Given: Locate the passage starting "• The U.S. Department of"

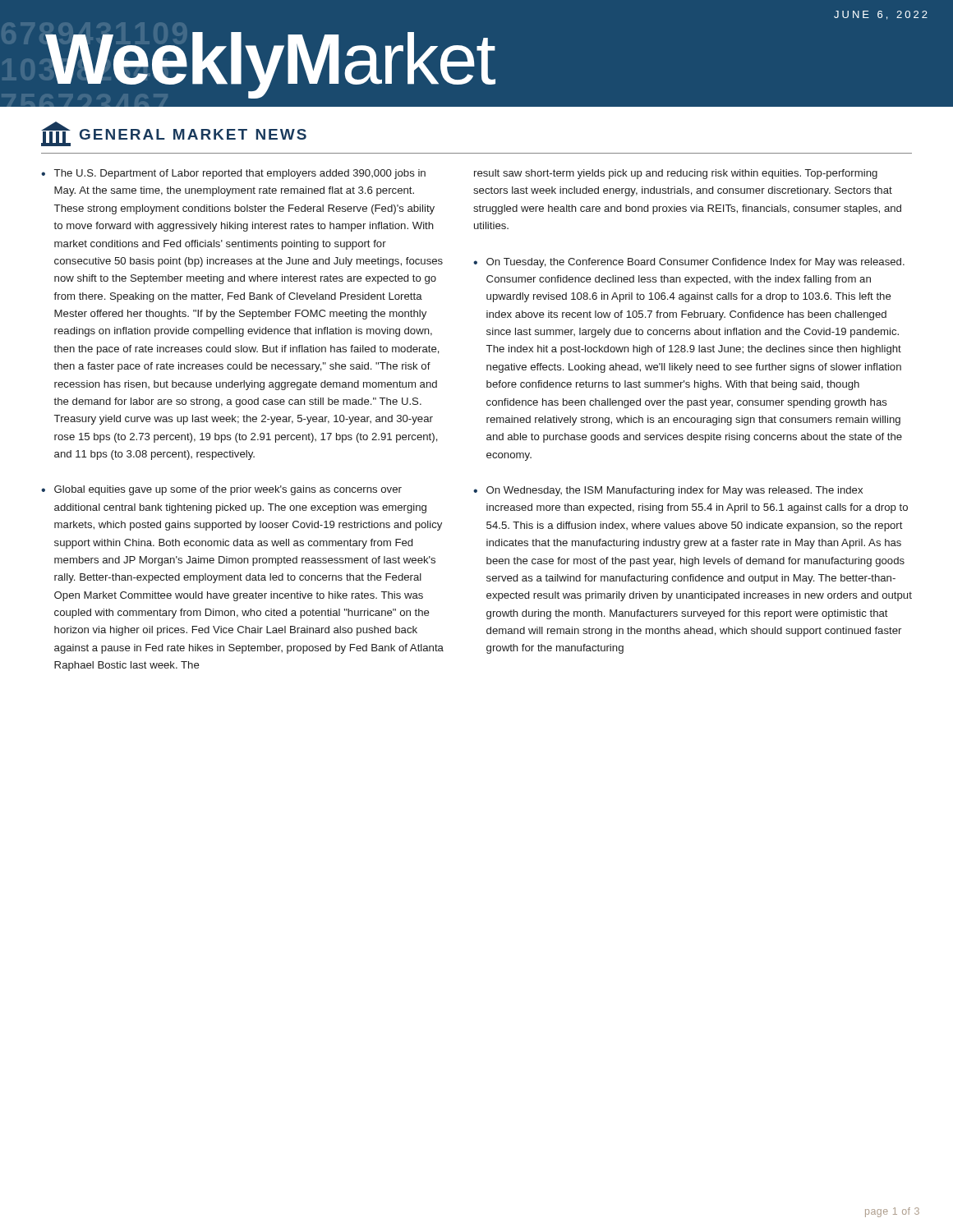Looking at the screenshot, I should click(x=242, y=313).
